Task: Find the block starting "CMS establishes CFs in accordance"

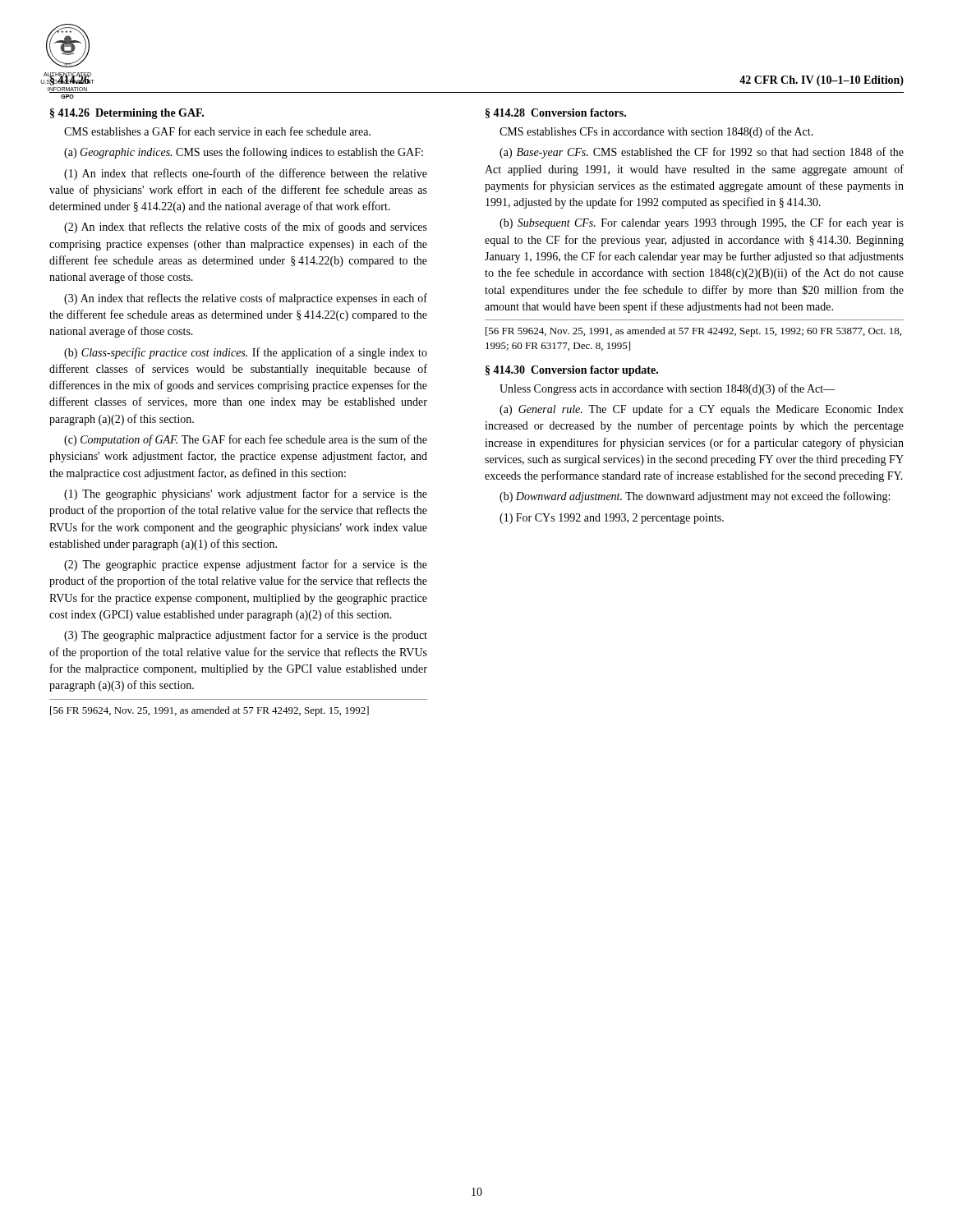Action: pyautogui.click(x=694, y=220)
